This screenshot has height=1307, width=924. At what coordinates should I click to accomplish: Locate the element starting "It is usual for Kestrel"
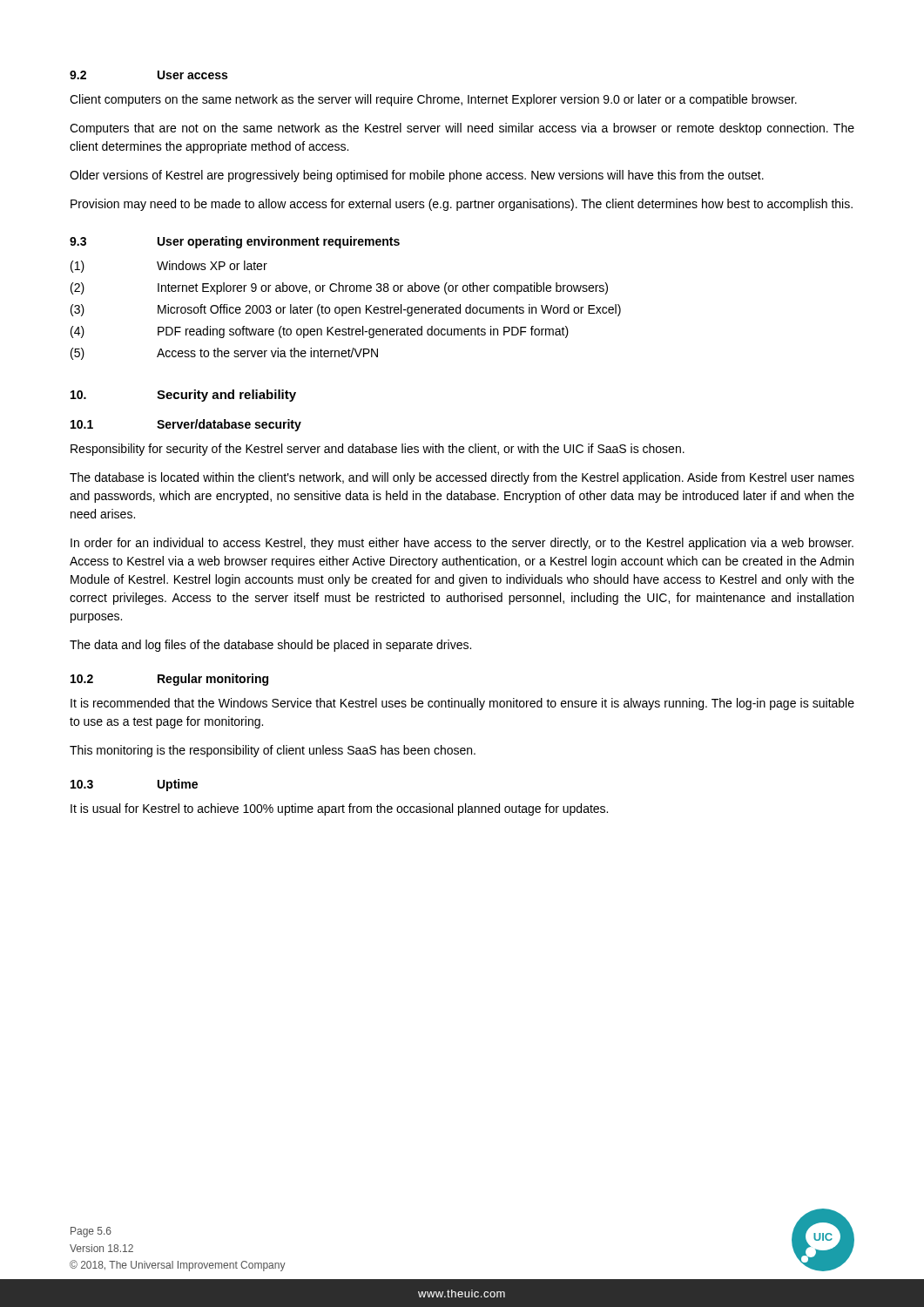462,809
